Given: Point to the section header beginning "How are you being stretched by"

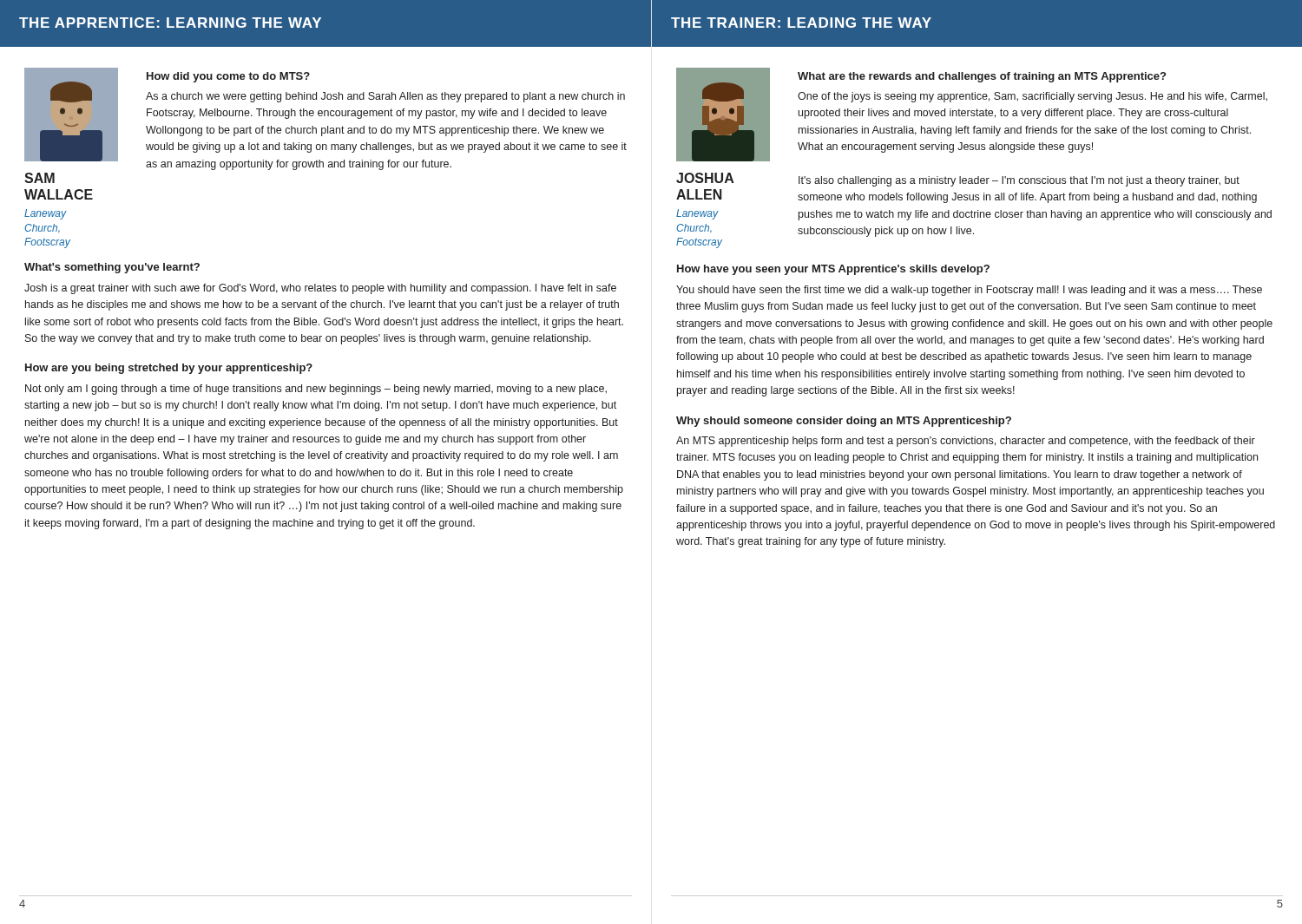Looking at the screenshot, I should (169, 368).
